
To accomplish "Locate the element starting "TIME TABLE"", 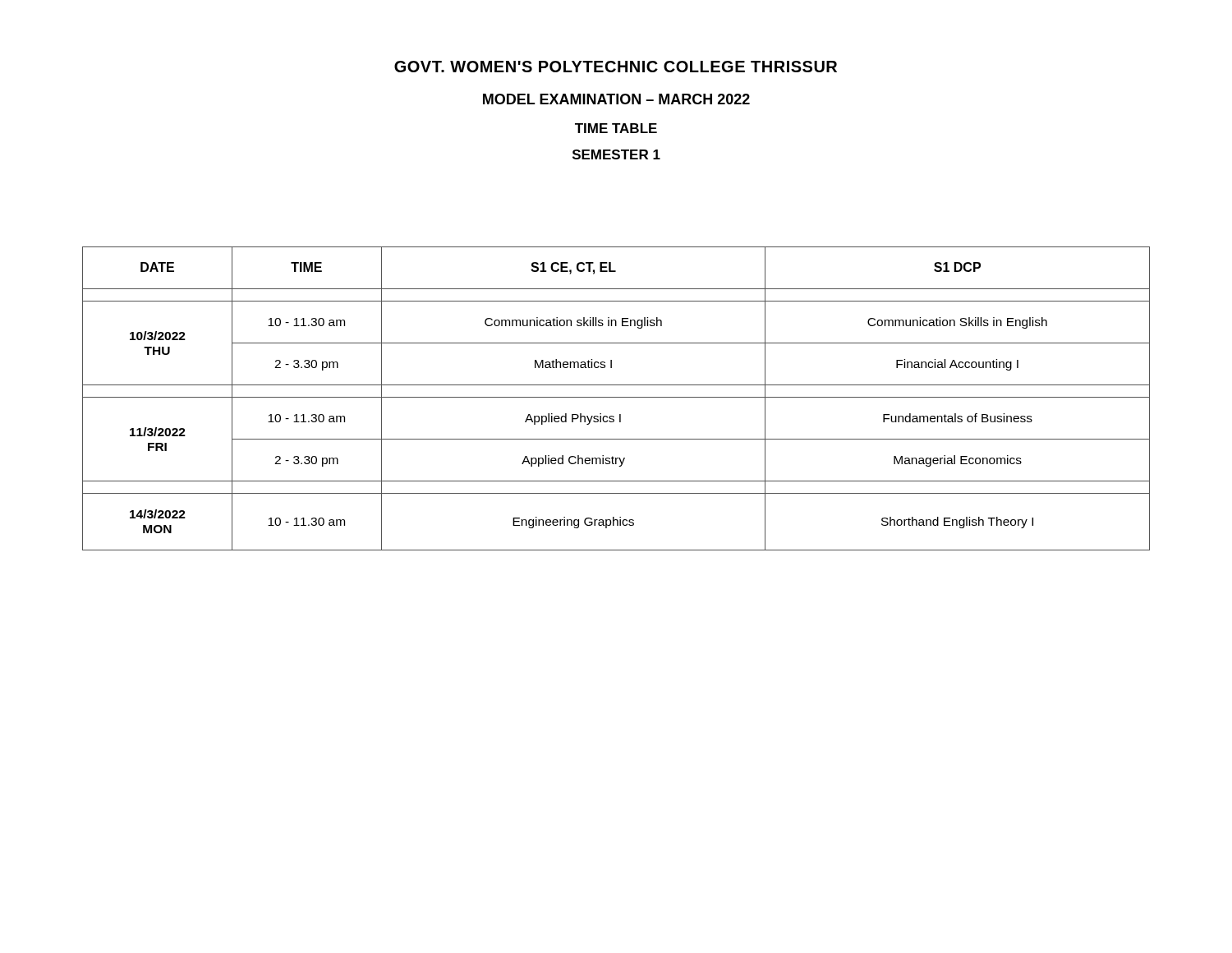I will pos(616,129).
